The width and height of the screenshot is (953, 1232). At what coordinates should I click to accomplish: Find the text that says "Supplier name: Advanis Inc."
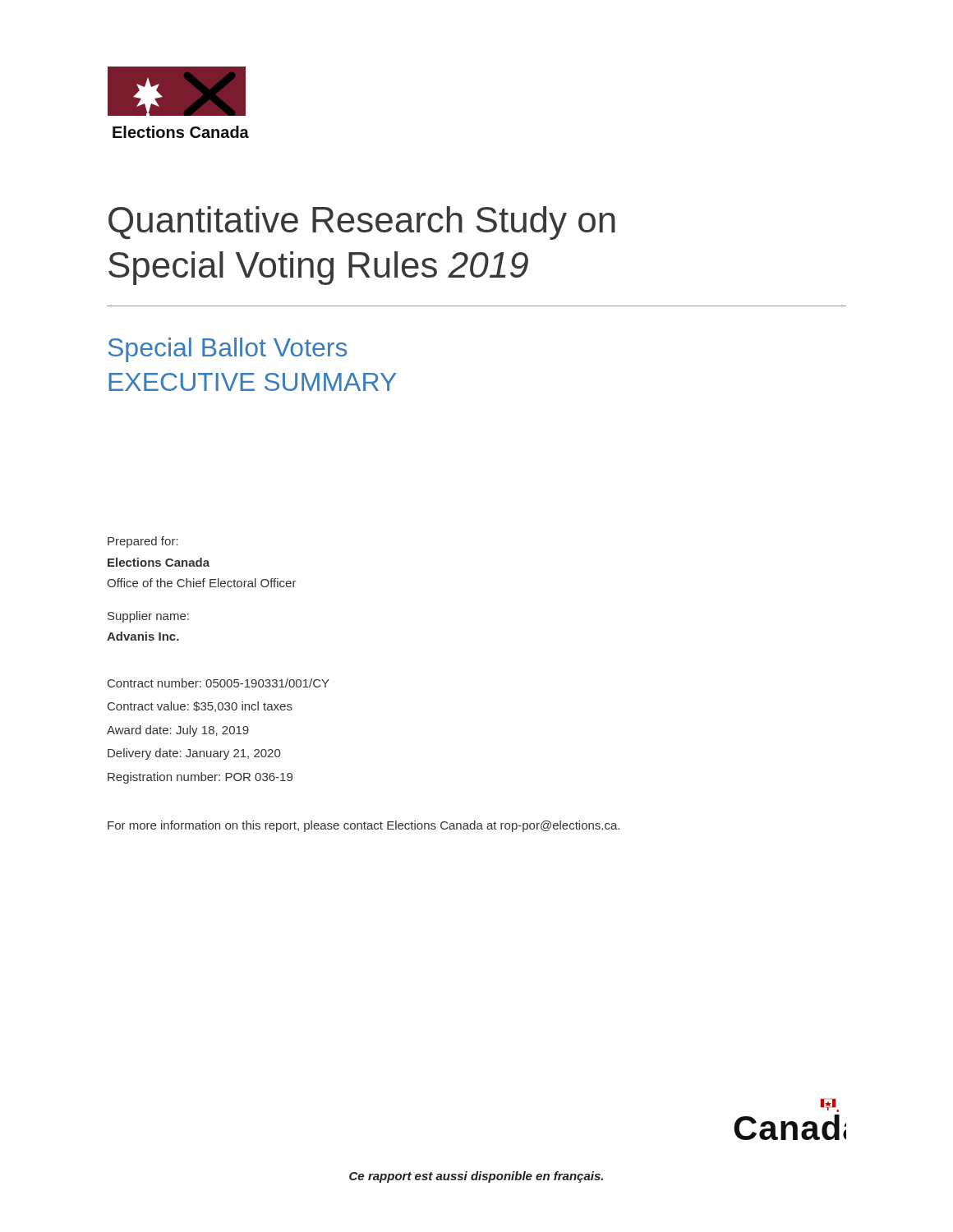148,617
